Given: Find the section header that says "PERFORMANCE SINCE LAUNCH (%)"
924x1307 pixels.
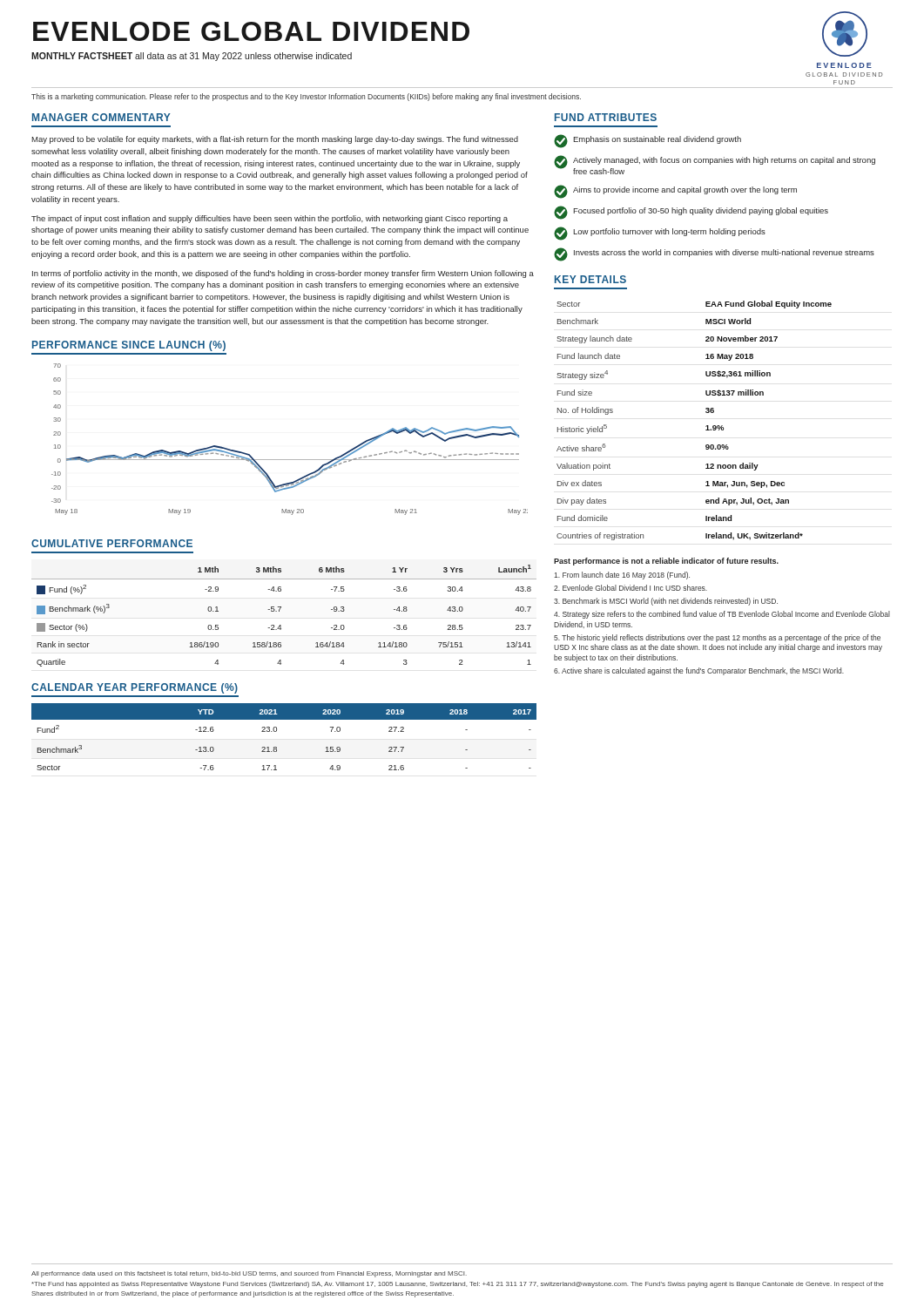Looking at the screenshot, I should [129, 346].
